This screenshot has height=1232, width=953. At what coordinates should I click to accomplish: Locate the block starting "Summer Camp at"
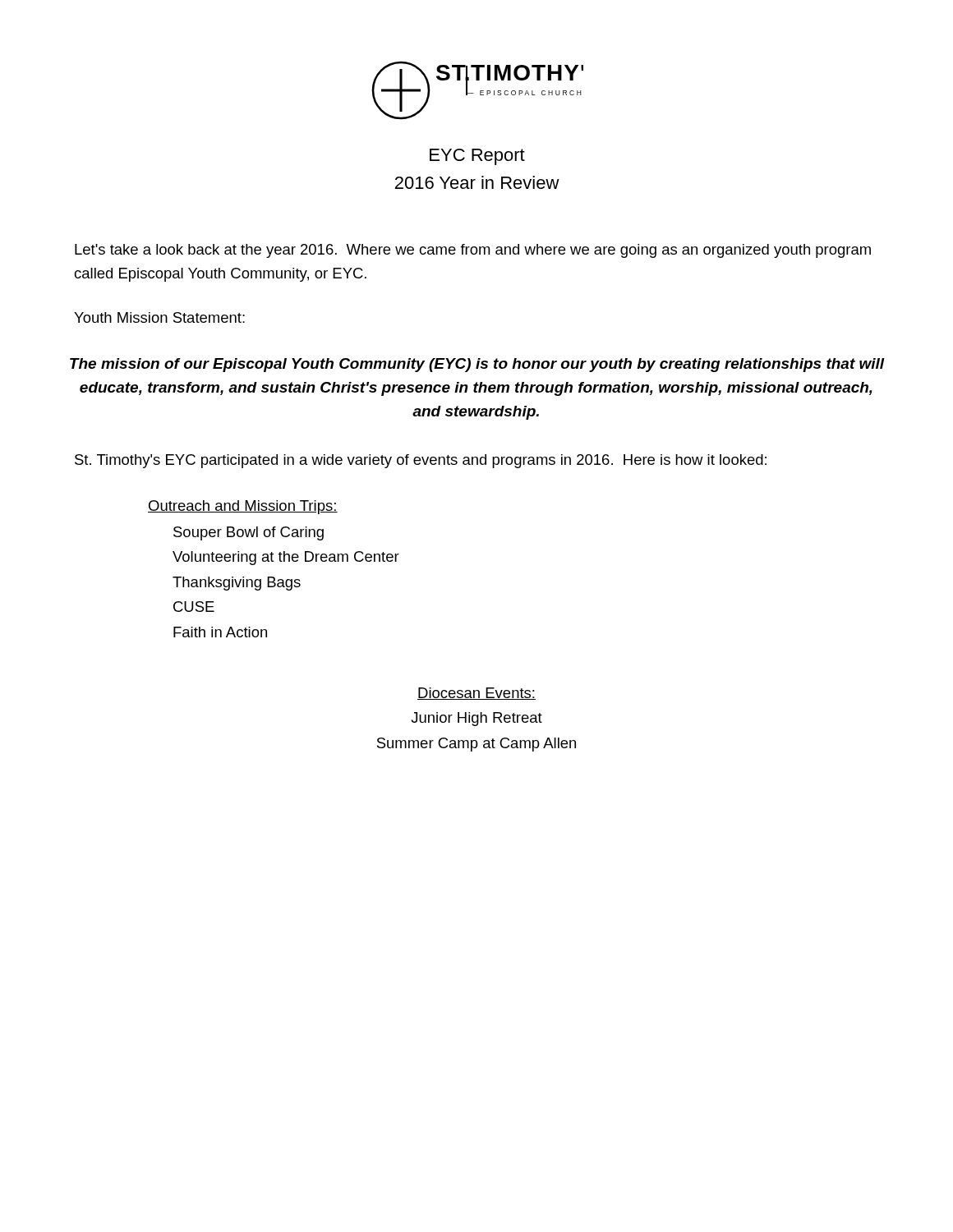pyautogui.click(x=476, y=743)
